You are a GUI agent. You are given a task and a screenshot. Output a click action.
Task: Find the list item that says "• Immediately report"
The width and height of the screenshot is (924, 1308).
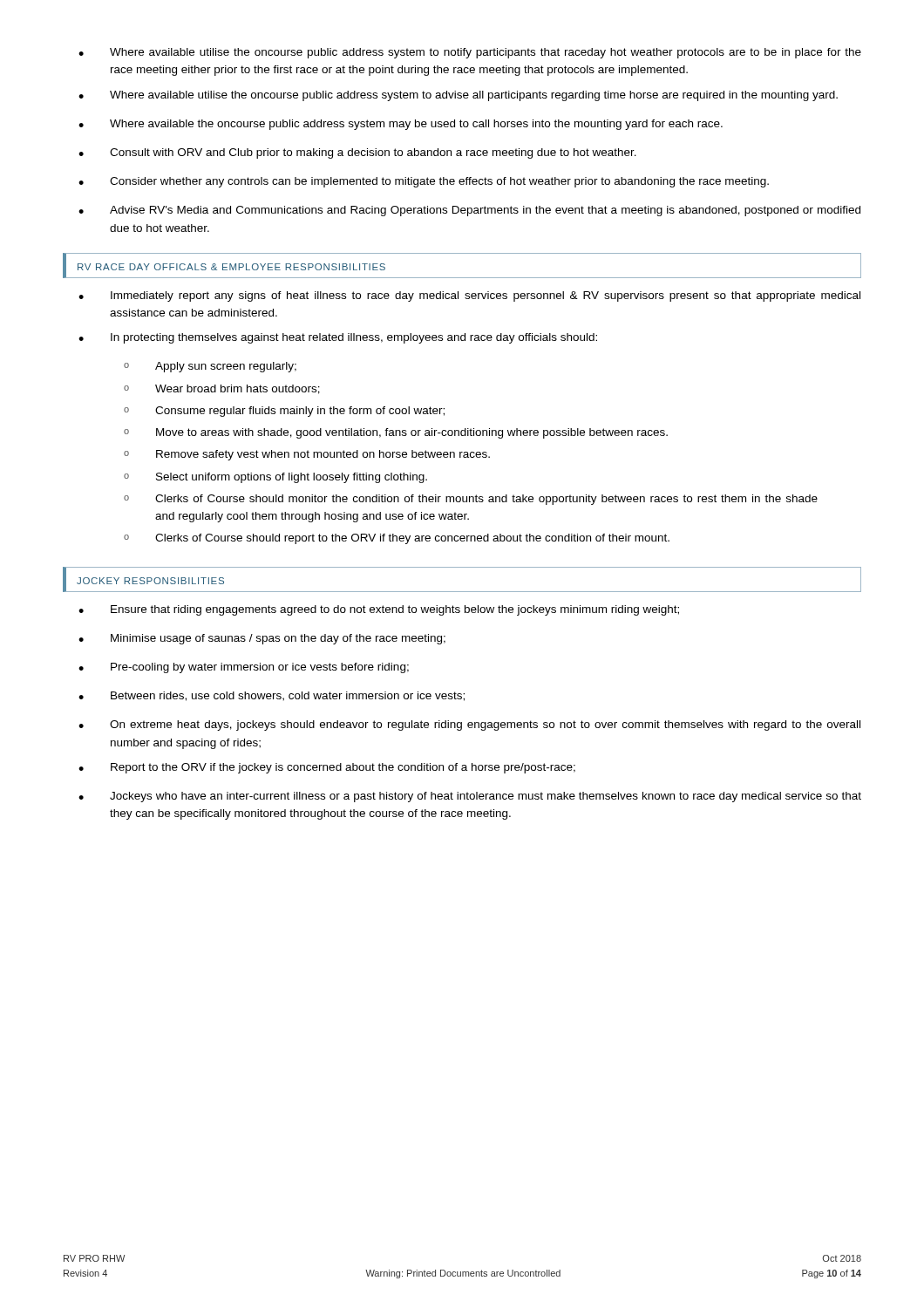[470, 304]
